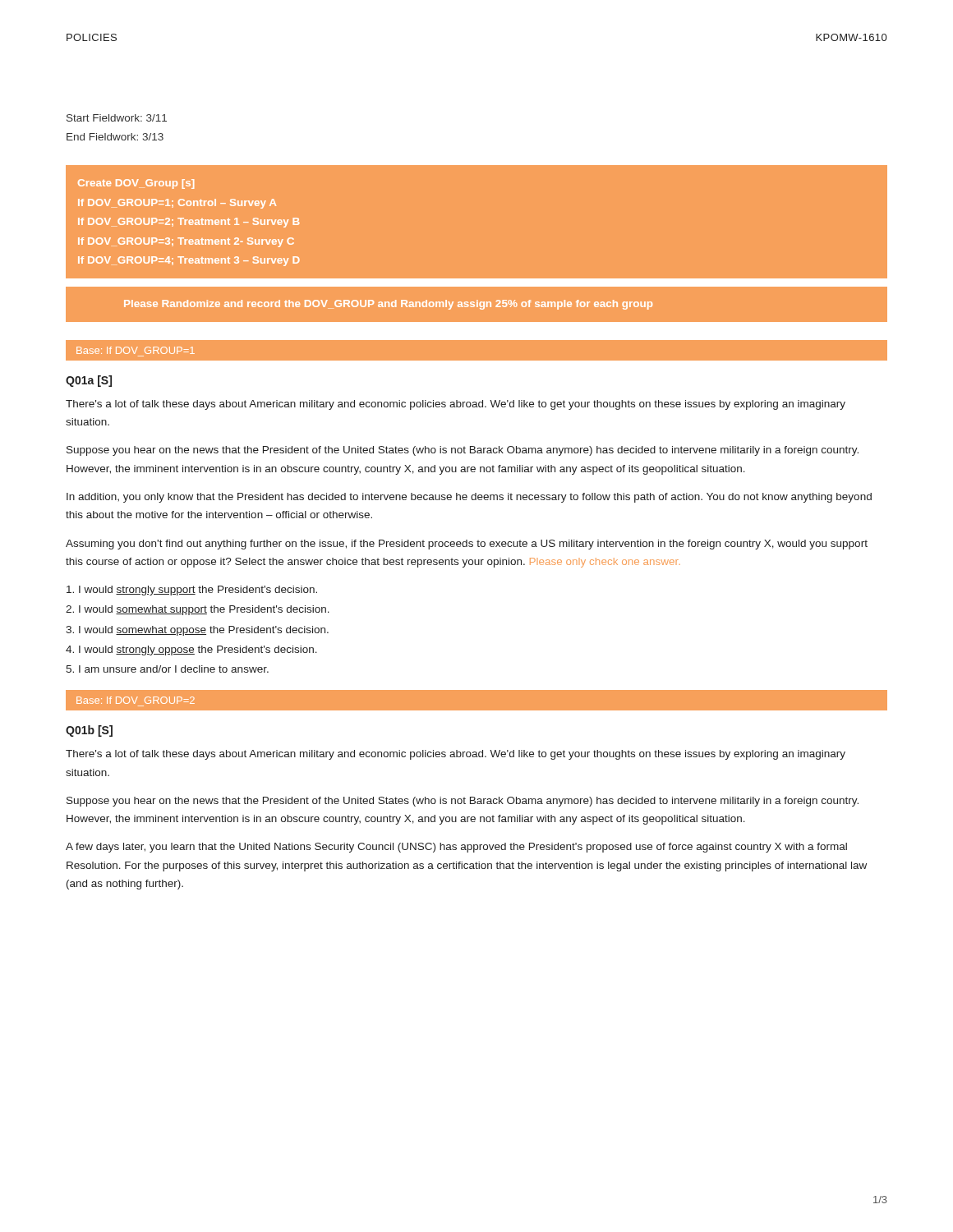This screenshot has height=1232, width=953.
Task: Select the element starting "Base: If DOV_GROUP=2"
Action: [x=135, y=701]
